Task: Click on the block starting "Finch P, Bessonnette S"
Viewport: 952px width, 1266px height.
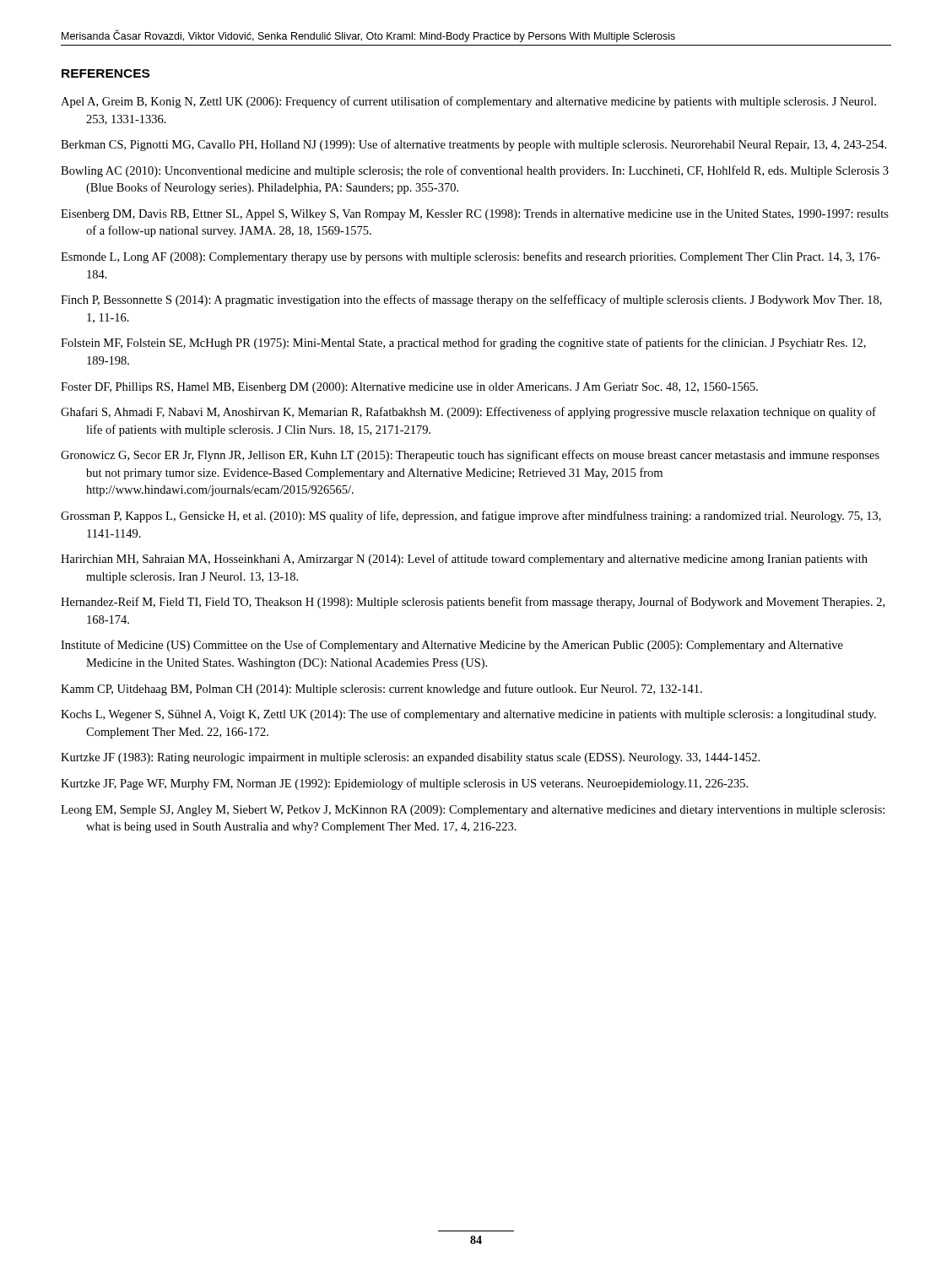Action: [x=471, y=309]
